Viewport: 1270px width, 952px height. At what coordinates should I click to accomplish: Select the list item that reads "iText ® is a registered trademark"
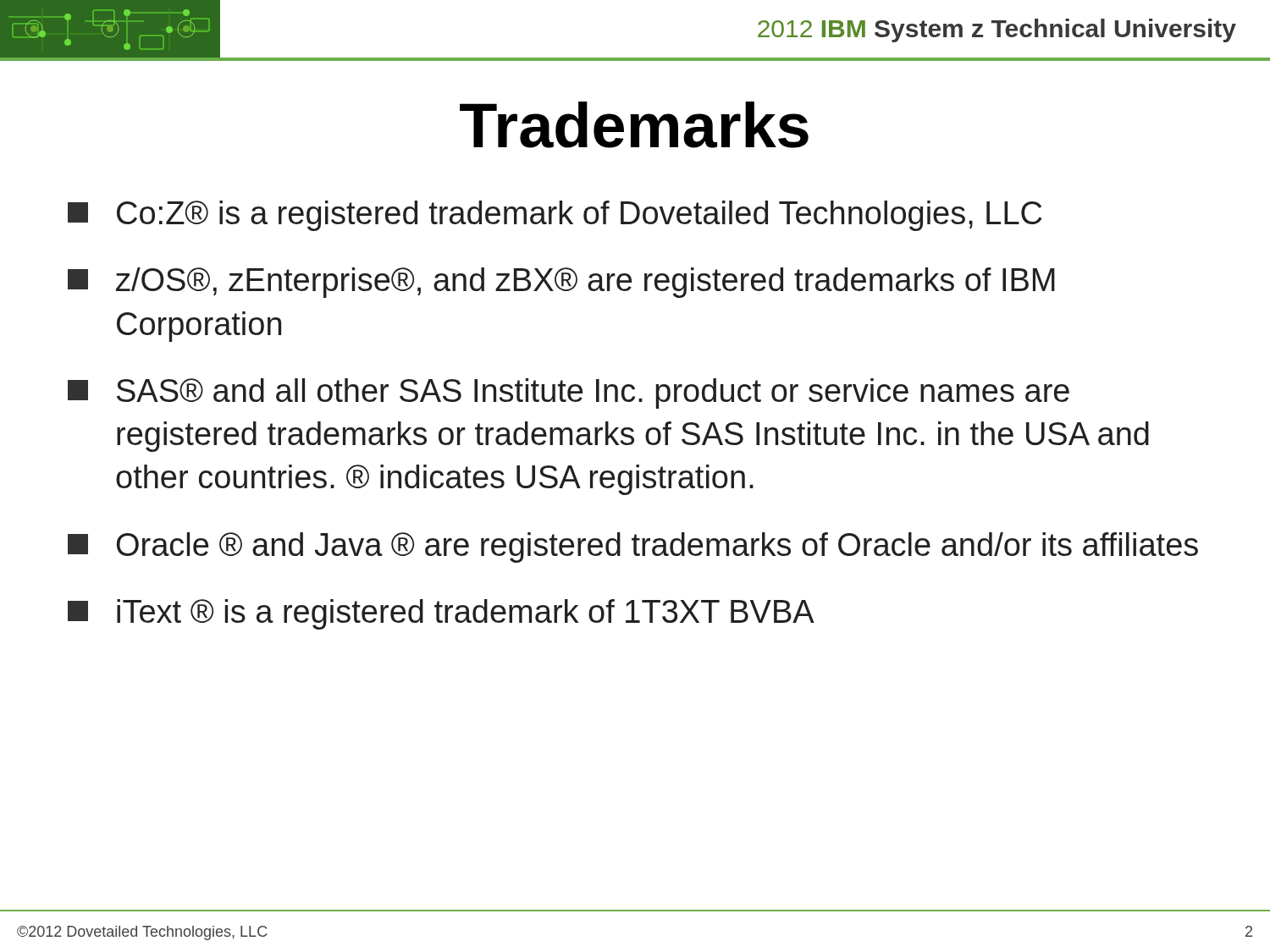pos(441,612)
